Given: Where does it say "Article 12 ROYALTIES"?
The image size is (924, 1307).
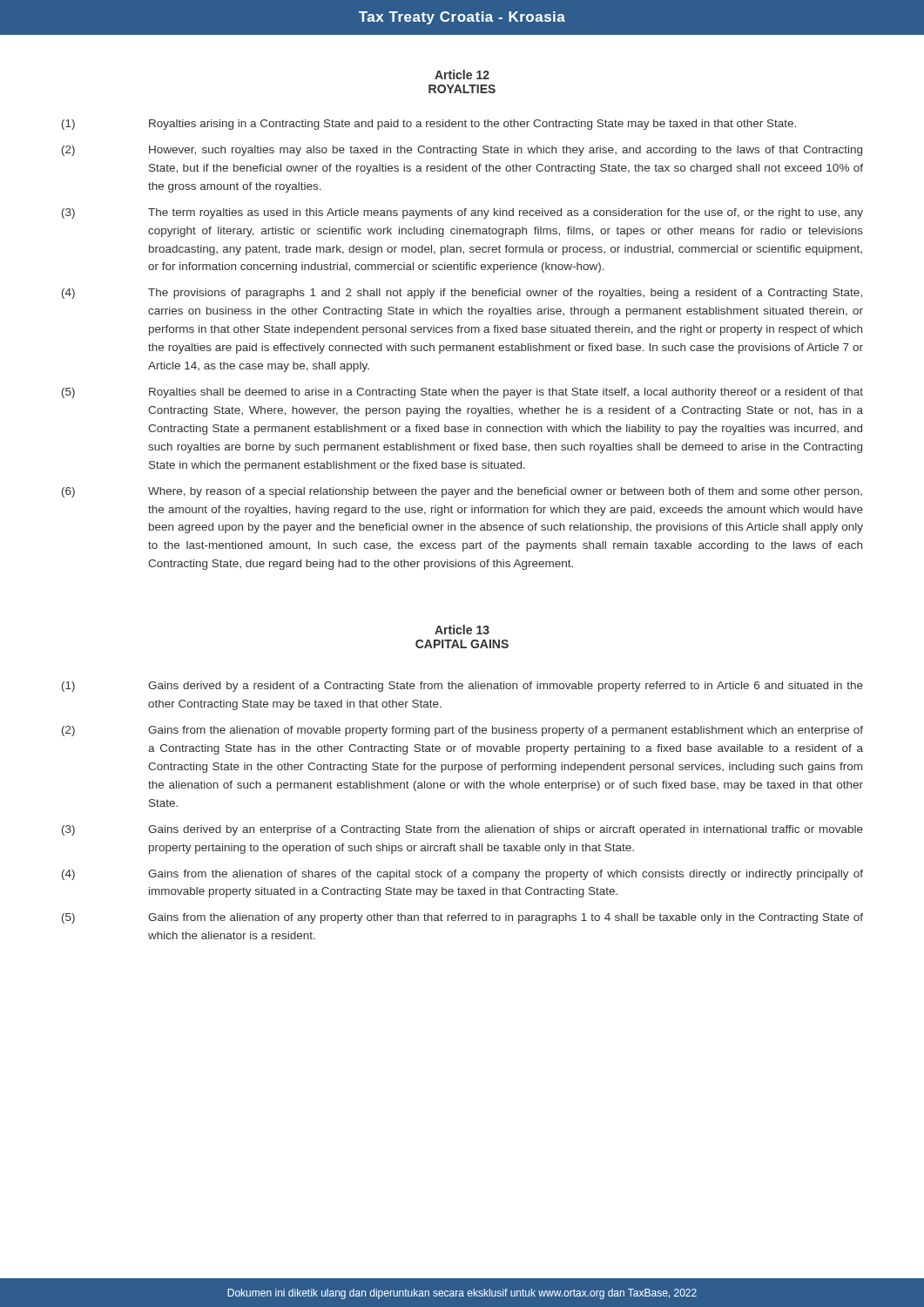Looking at the screenshot, I should [x=462, y=82].
